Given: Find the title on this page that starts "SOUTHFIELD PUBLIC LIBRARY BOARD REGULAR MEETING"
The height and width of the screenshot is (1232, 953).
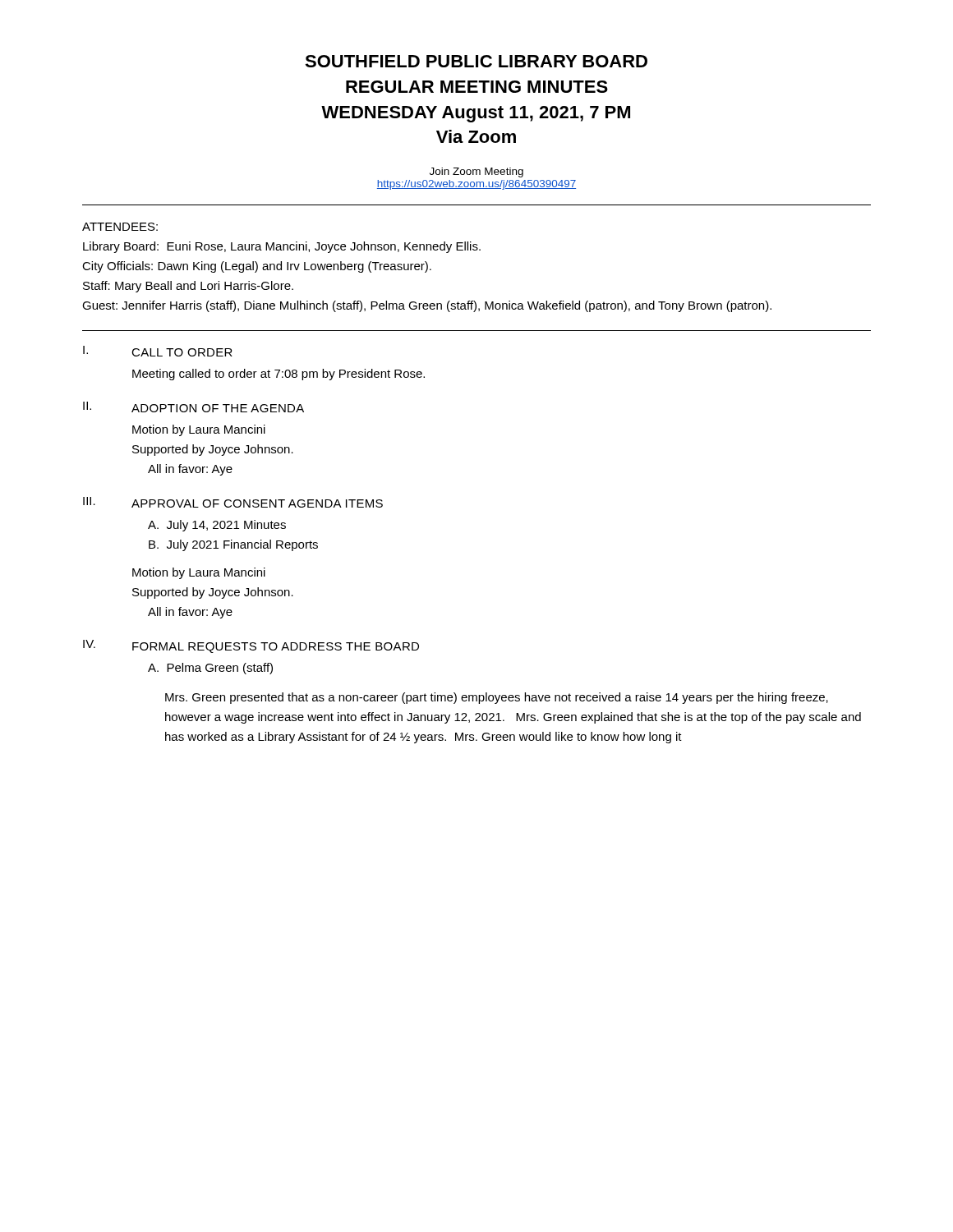Looking at the screenshot, I should (476, 100).
